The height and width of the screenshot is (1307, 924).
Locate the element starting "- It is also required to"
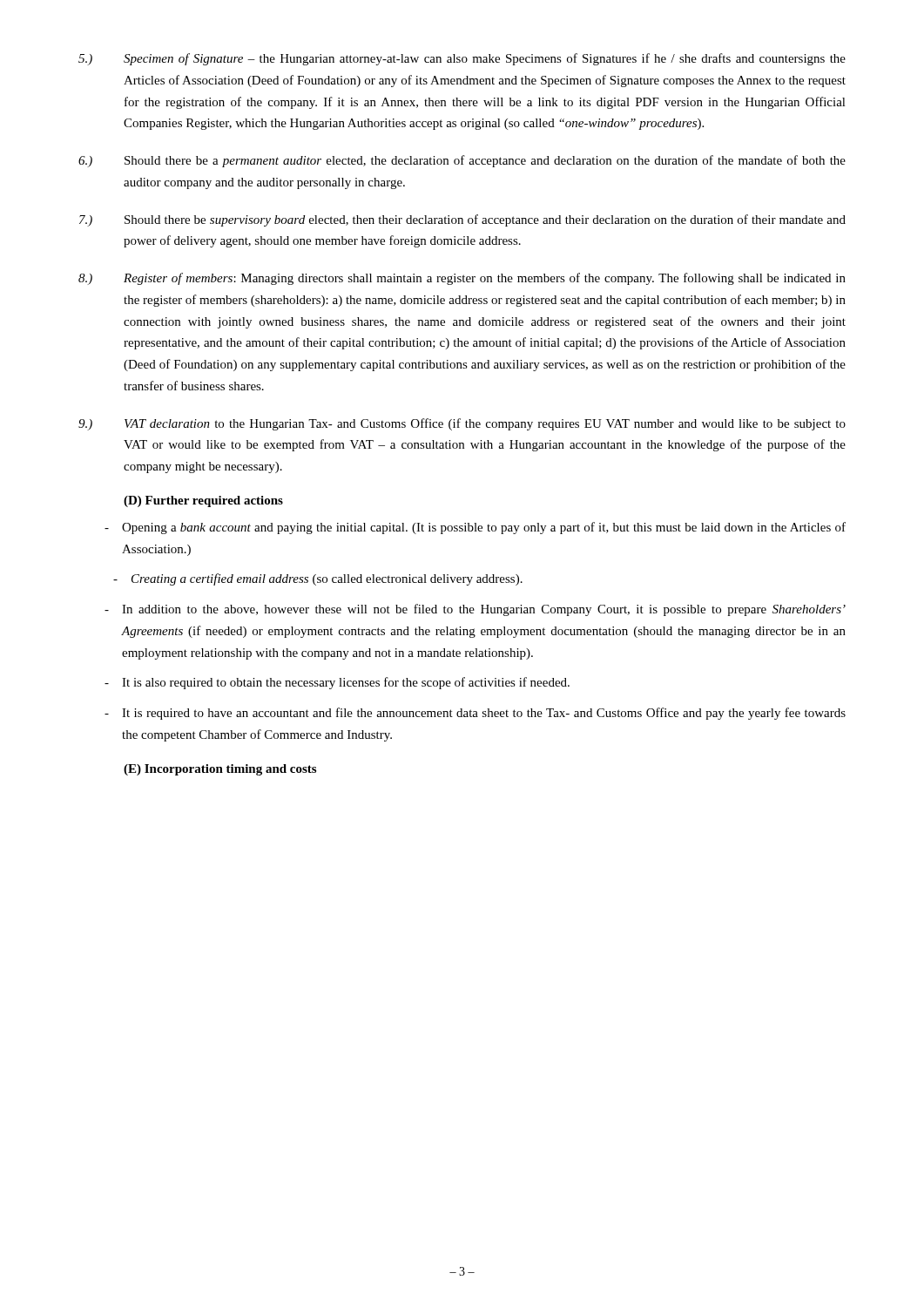(x=475, y=683)
